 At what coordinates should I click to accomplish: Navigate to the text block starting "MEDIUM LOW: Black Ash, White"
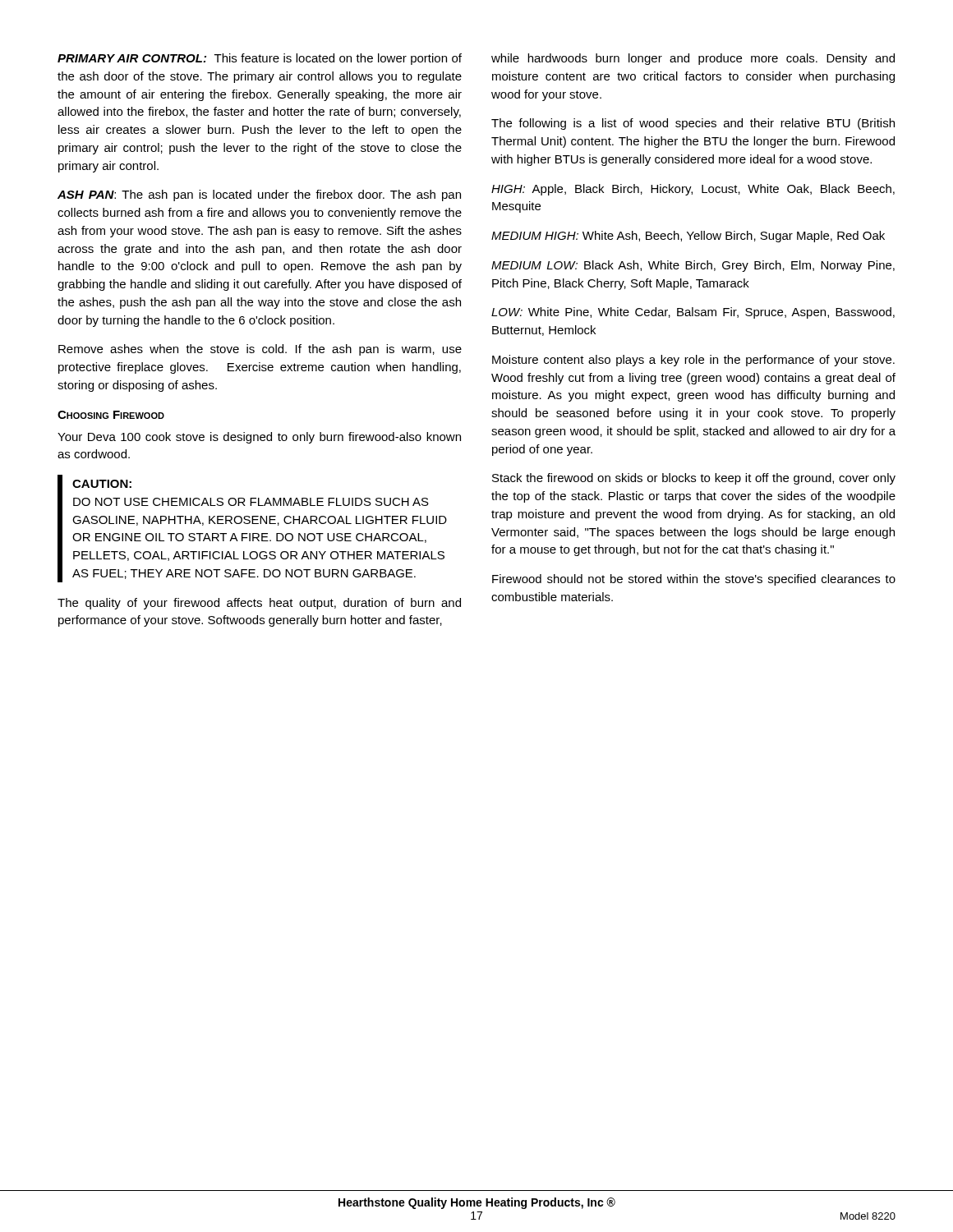693,274
